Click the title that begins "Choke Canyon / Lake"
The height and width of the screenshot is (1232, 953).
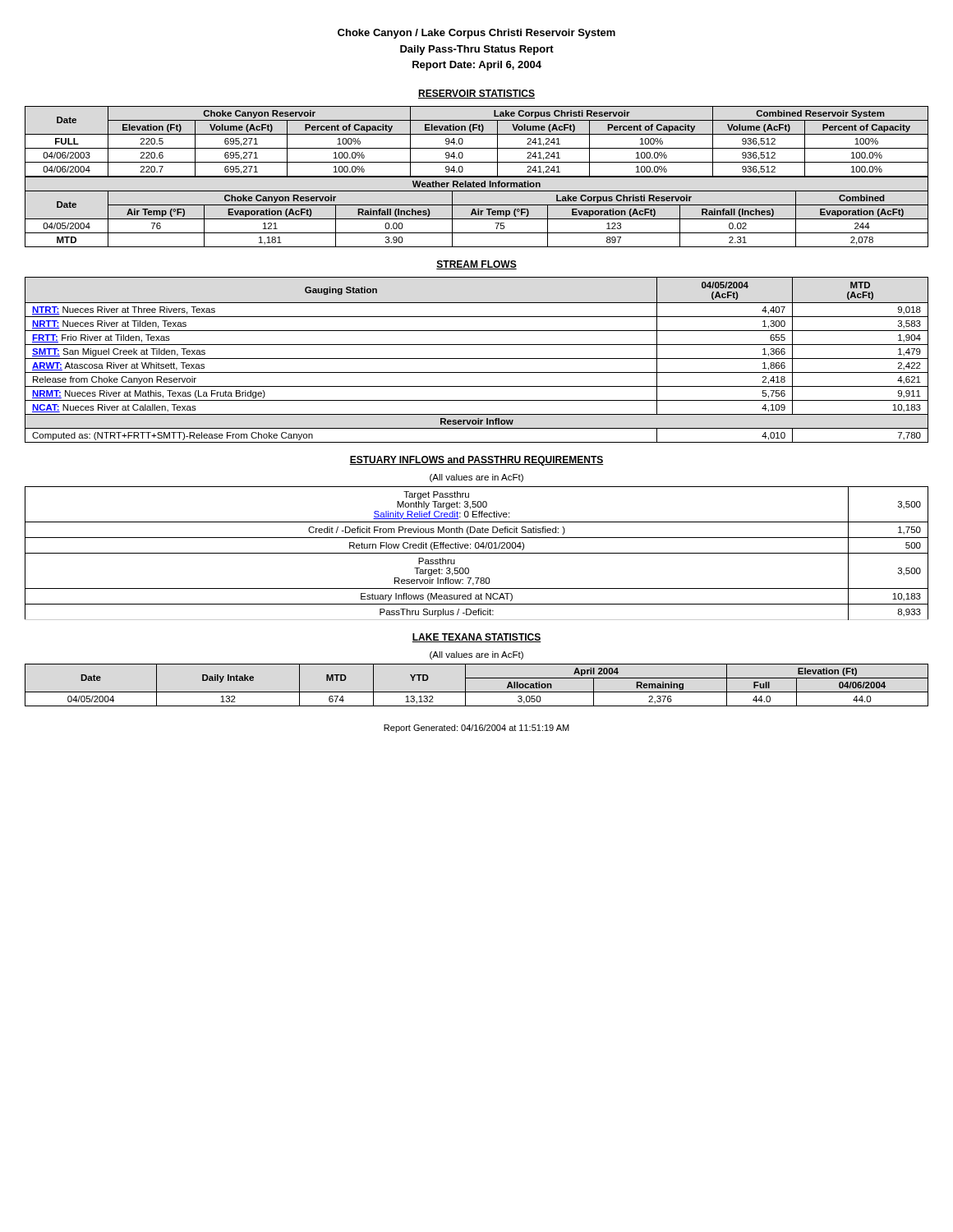click(476, 49)
